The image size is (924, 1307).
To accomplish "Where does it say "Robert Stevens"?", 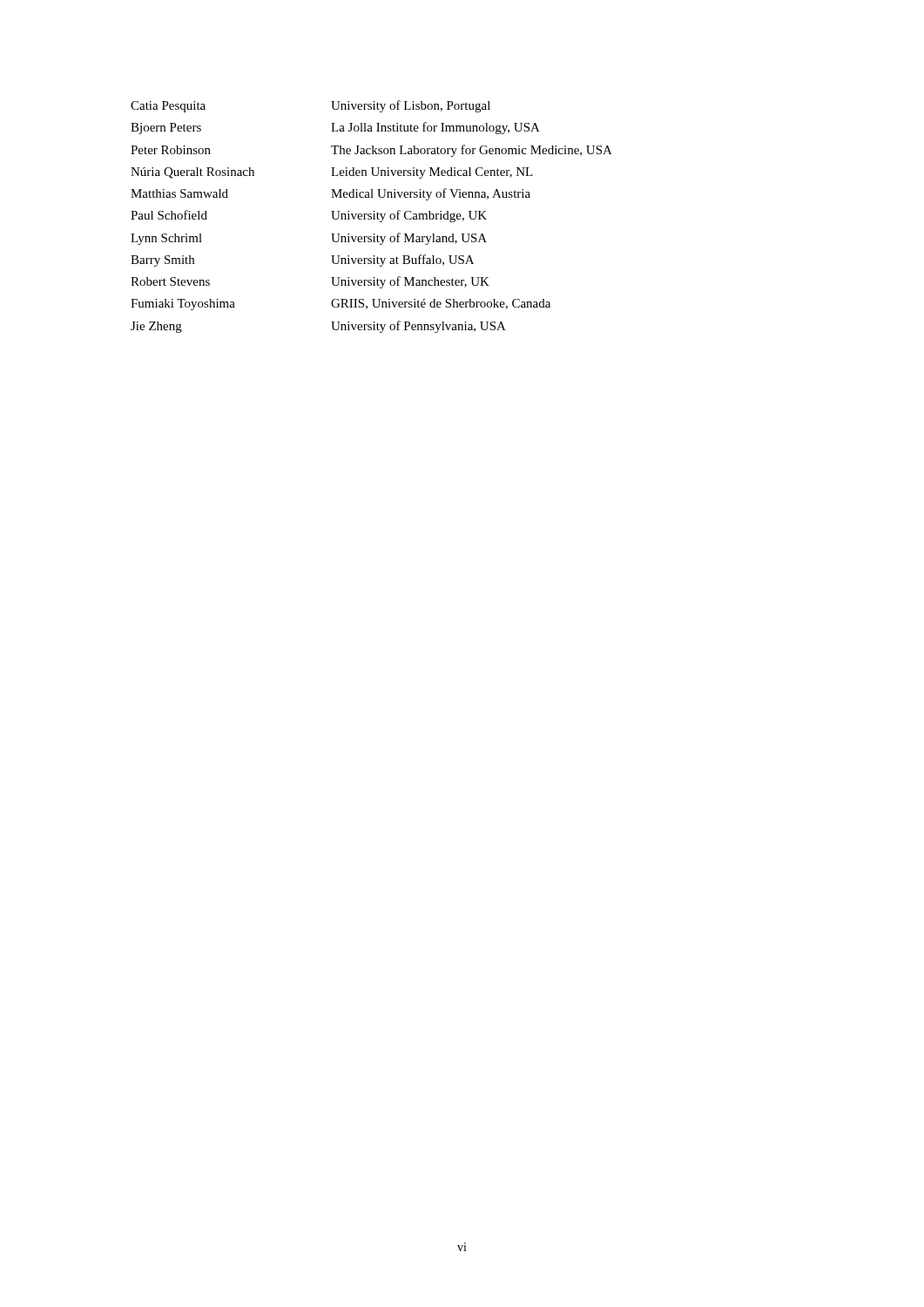I will tap(170, 281).
